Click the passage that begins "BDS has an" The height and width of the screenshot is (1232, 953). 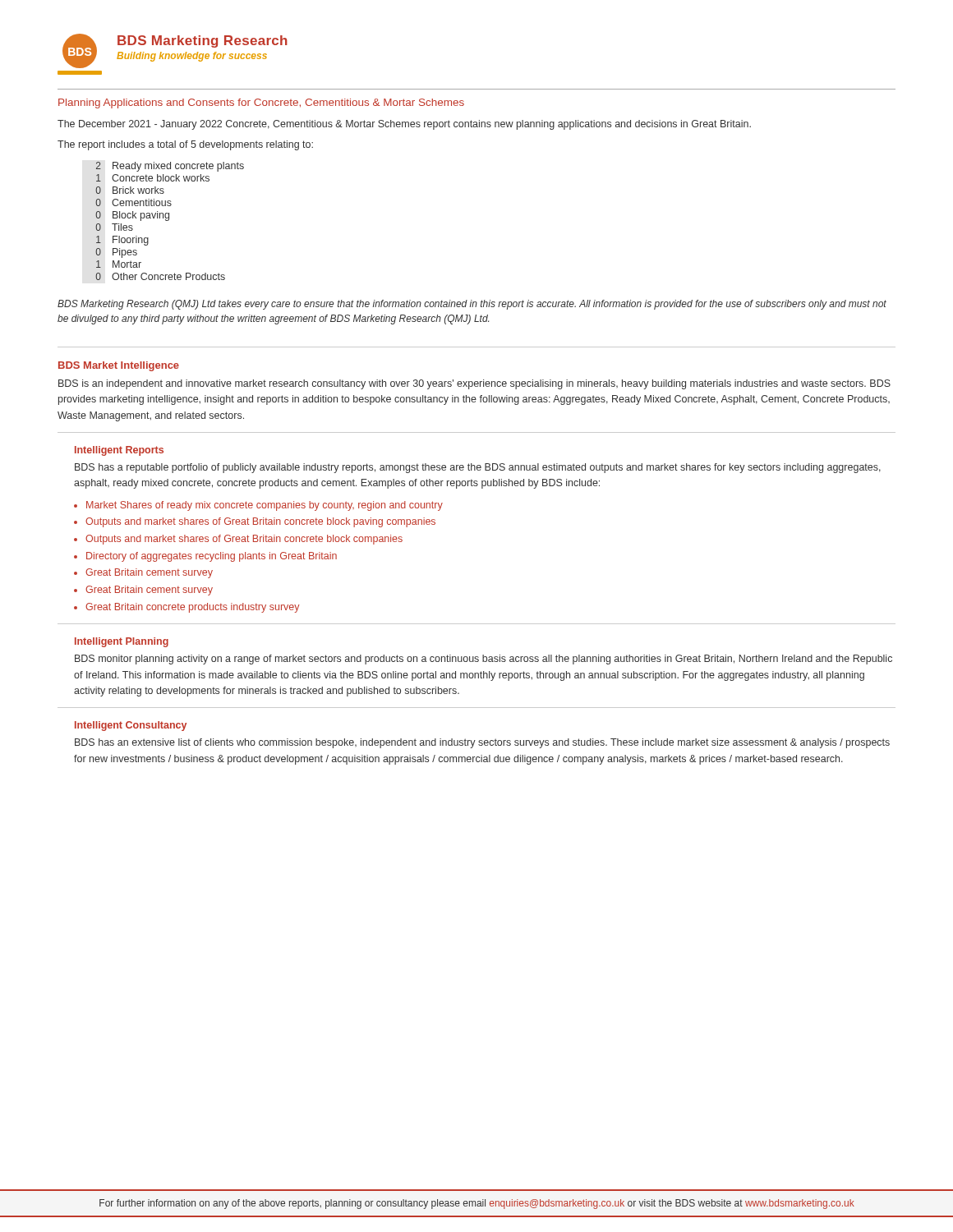(x=482, y=751)
